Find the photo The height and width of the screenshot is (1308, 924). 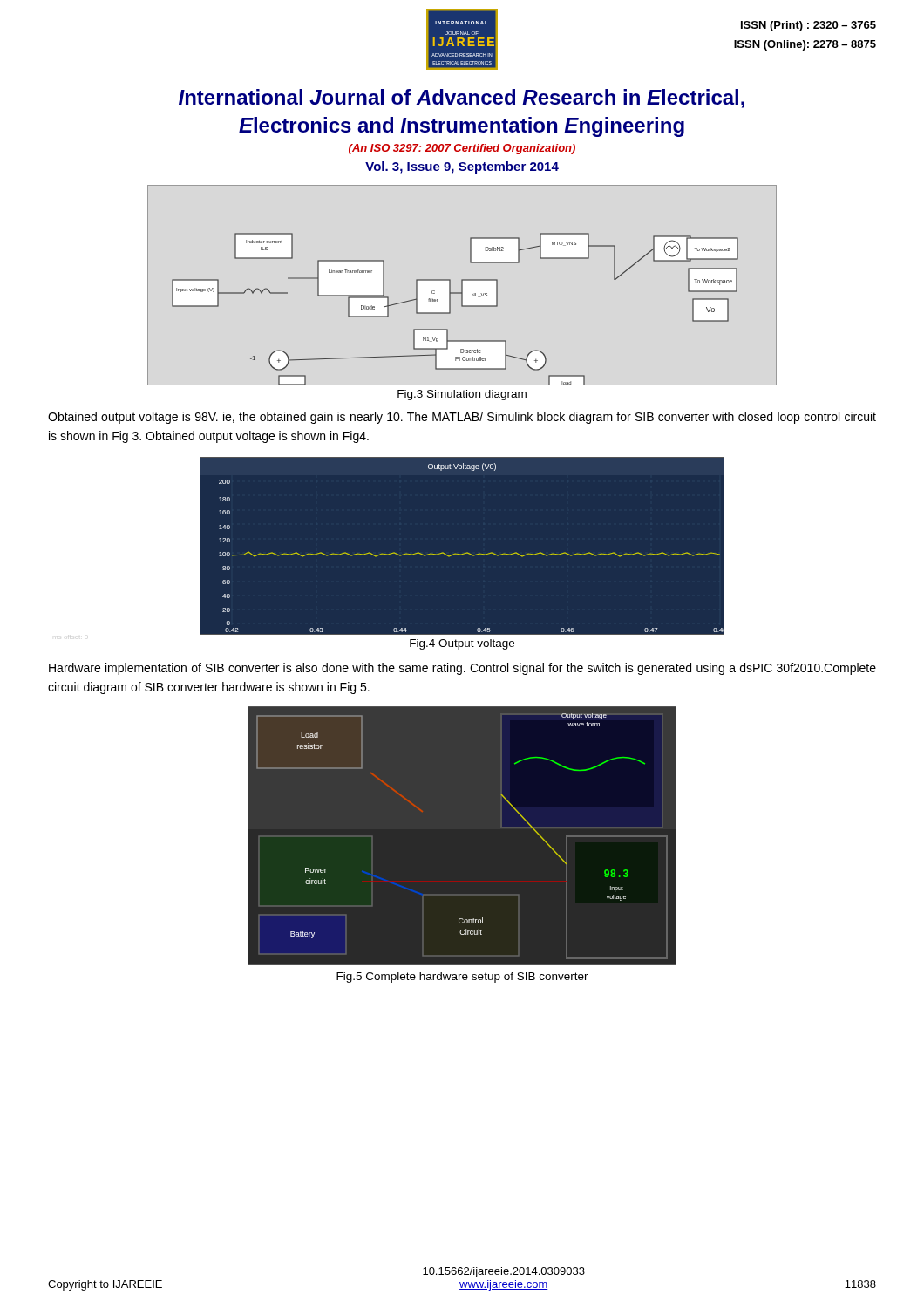pyautogui.click(x=462, y=837)
